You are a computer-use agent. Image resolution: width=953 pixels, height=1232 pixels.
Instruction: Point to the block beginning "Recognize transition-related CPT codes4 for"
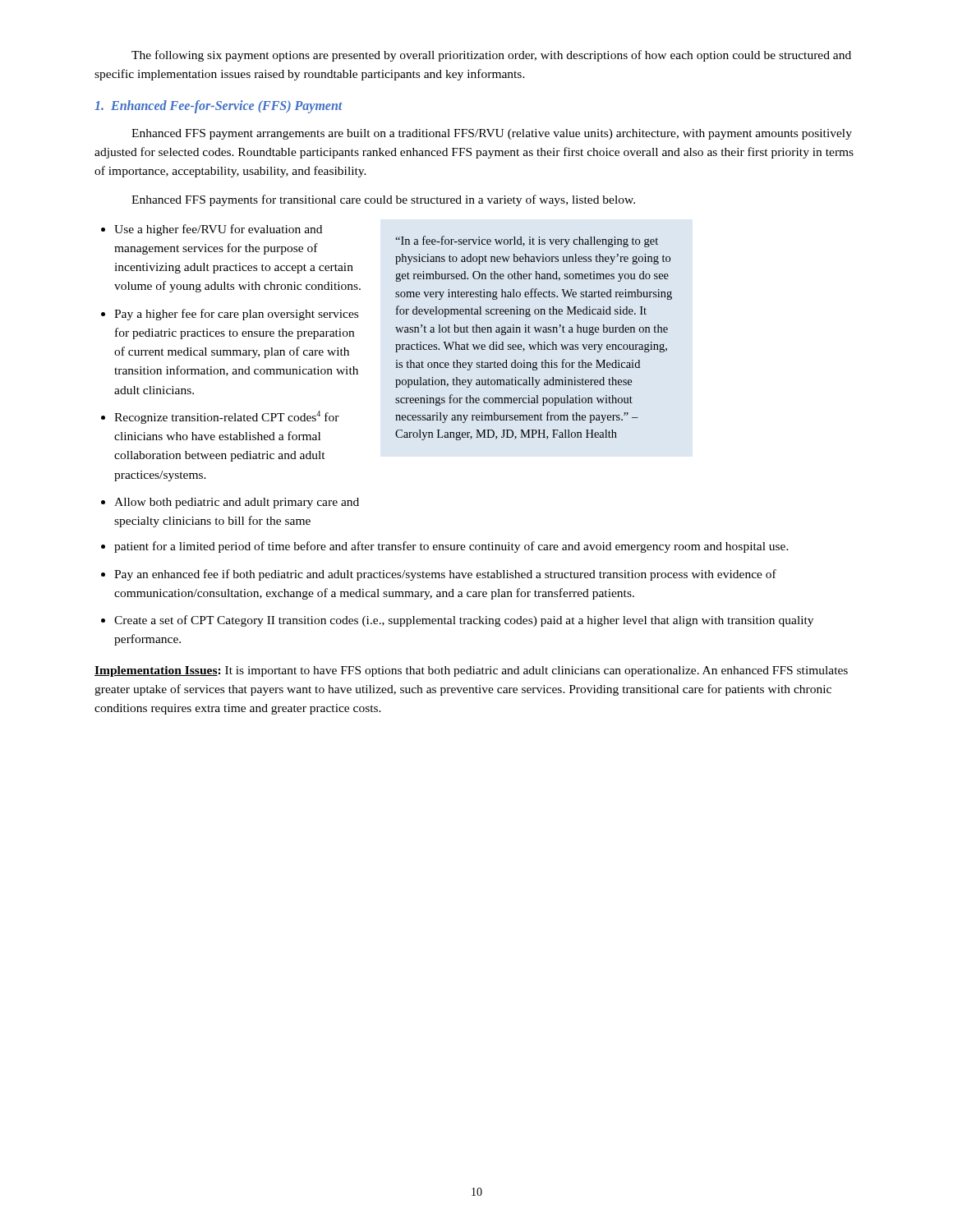coord(226,445)
